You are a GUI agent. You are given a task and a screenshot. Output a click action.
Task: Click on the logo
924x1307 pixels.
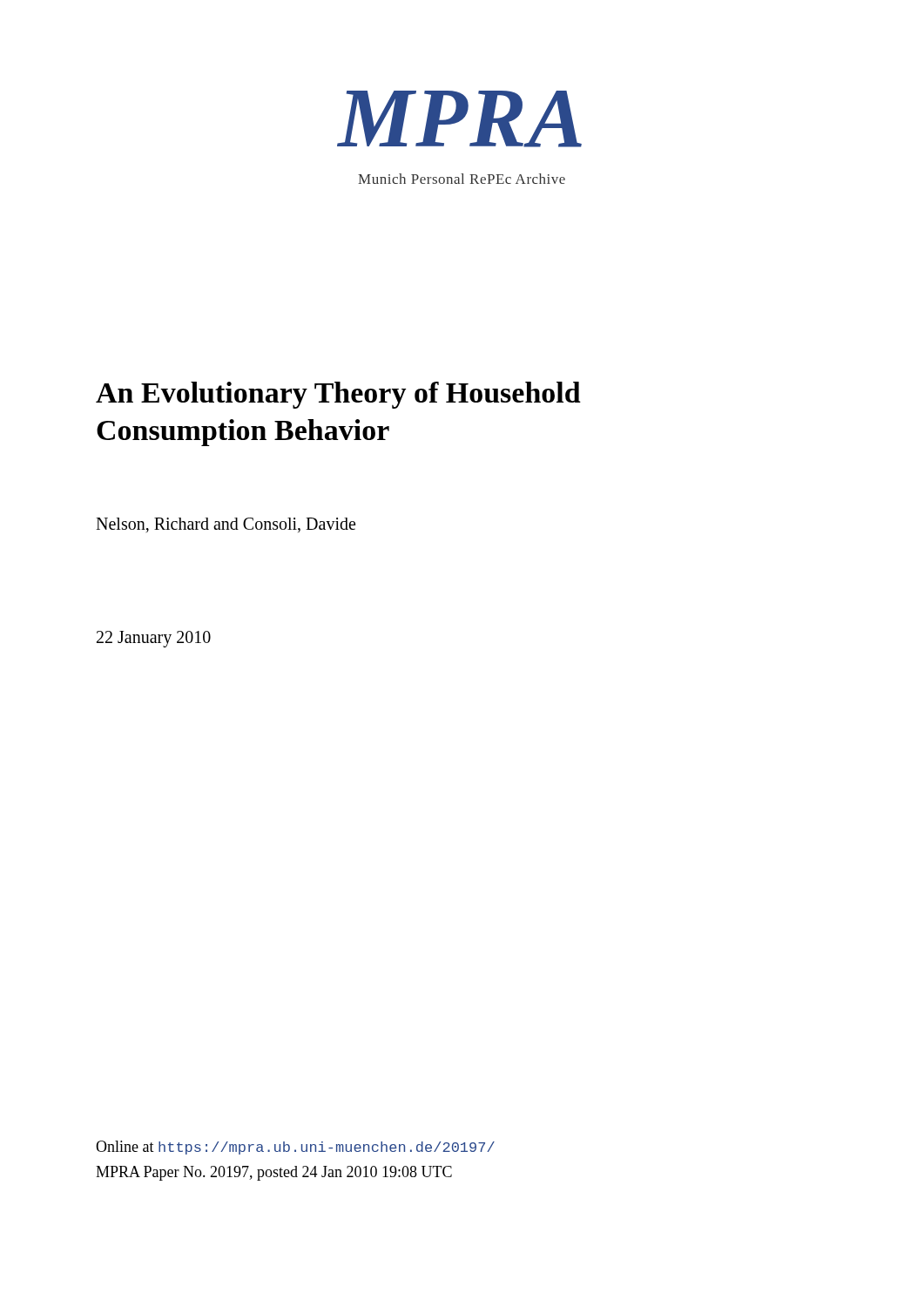click(462, 129)
